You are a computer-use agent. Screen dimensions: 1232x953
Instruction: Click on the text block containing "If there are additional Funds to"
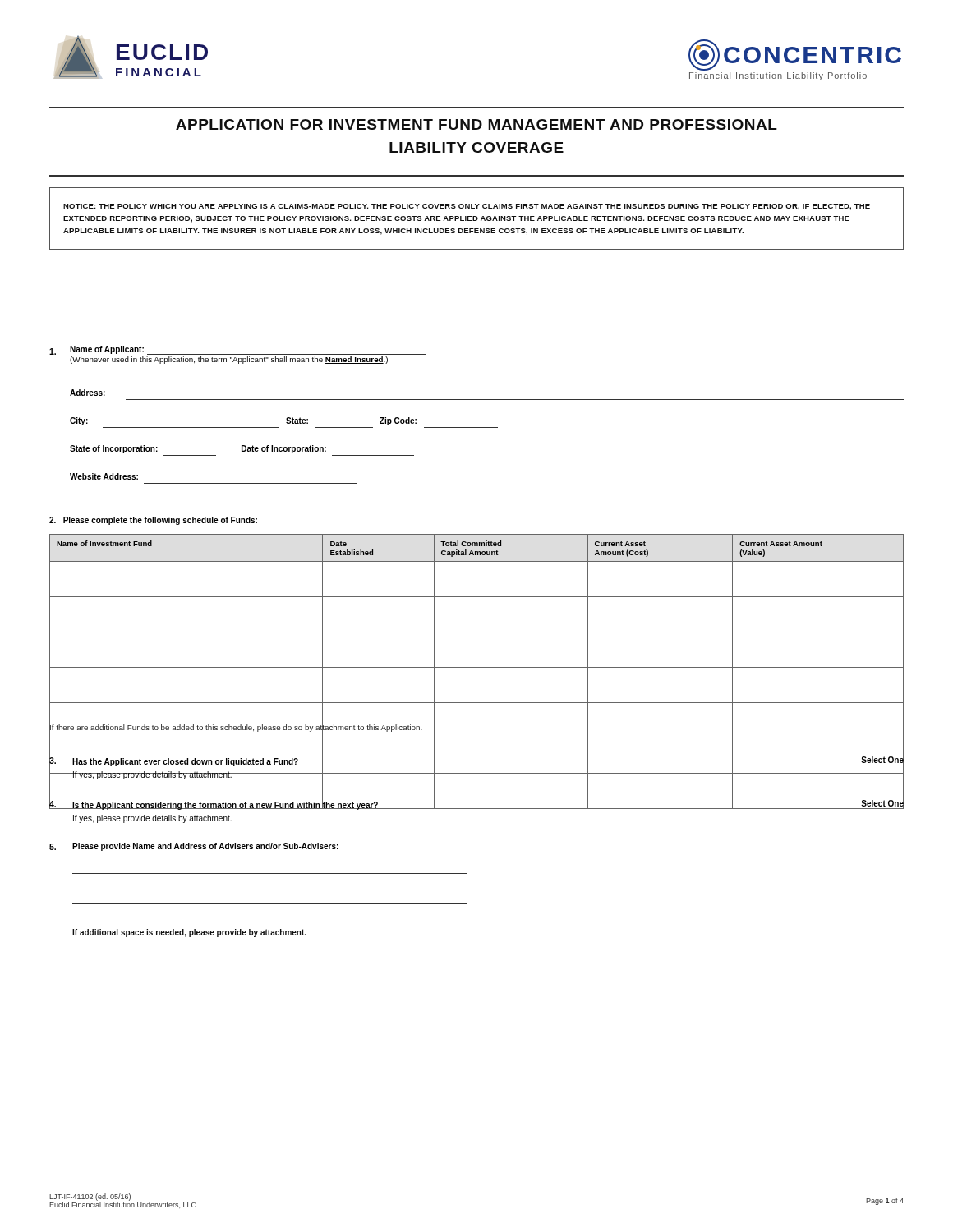pos(236,727)
